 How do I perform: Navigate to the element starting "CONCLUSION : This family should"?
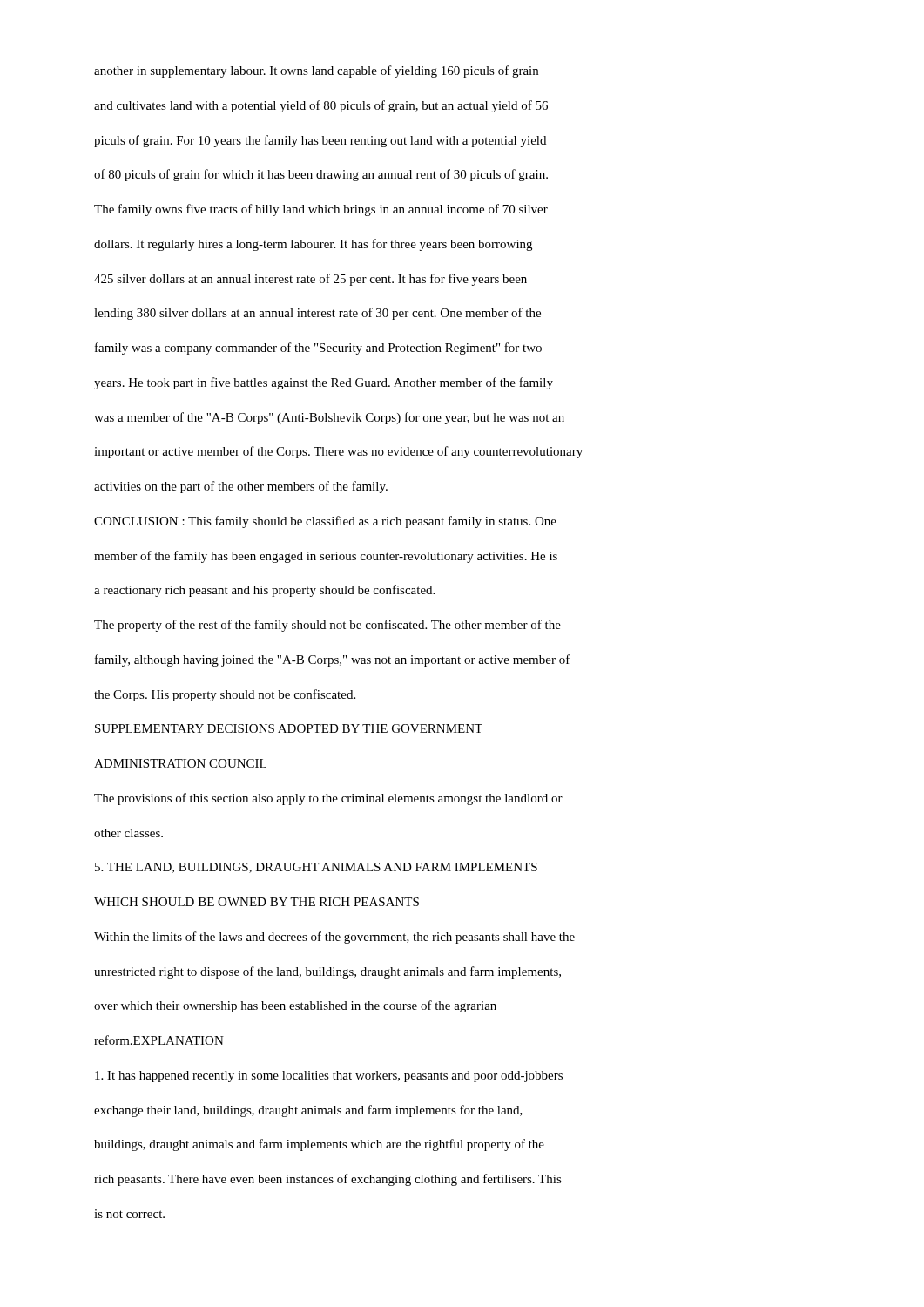462,556
